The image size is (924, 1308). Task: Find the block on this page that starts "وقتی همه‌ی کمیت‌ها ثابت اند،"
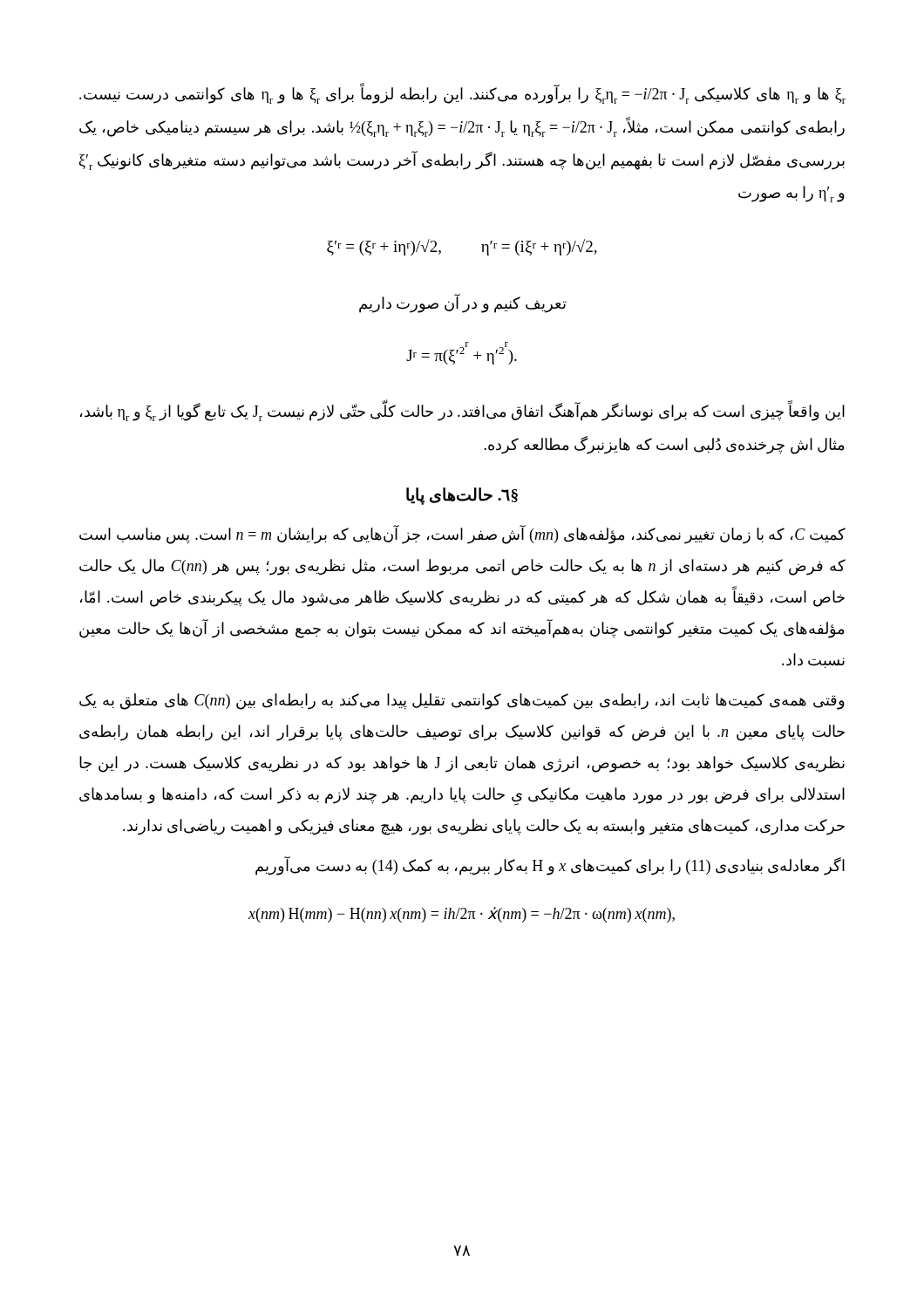[462, 763]
